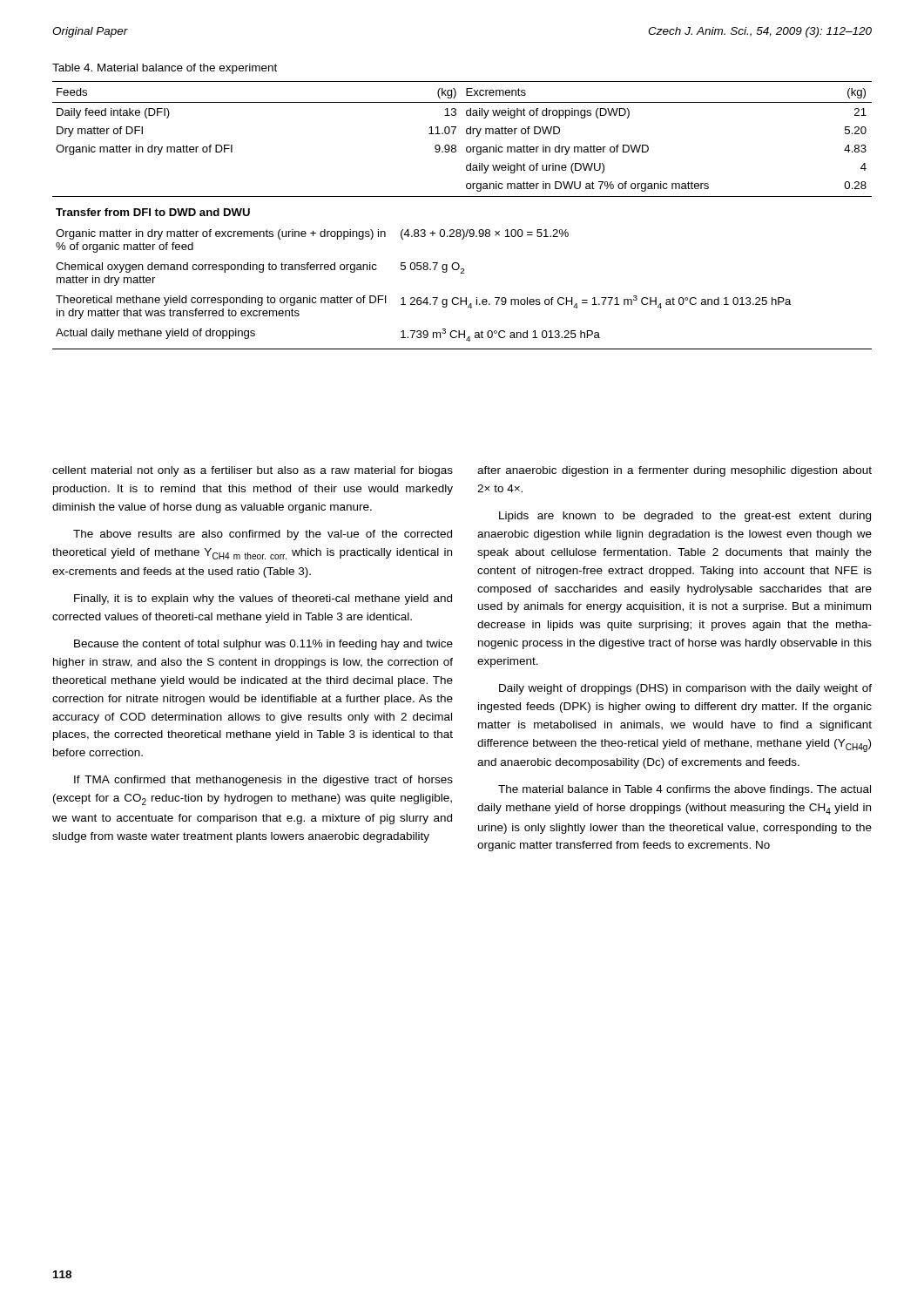The height and width of the screenshot is (1307, 924).
Task: Navigate to the text starting "Because the content of total sulphur was"
Action: pos(253,699)
